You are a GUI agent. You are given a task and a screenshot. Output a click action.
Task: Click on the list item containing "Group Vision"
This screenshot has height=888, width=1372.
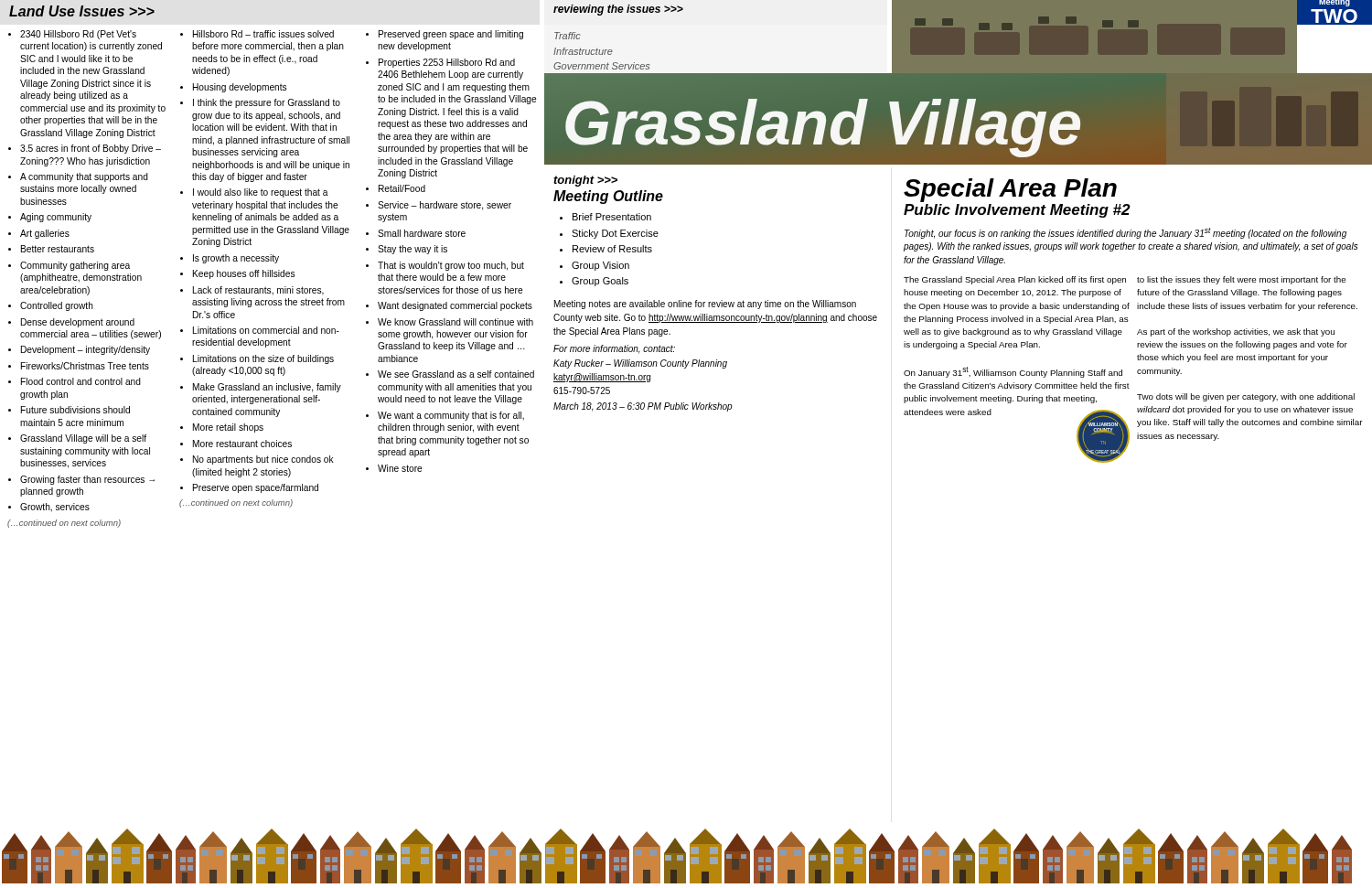click(601, 265)
